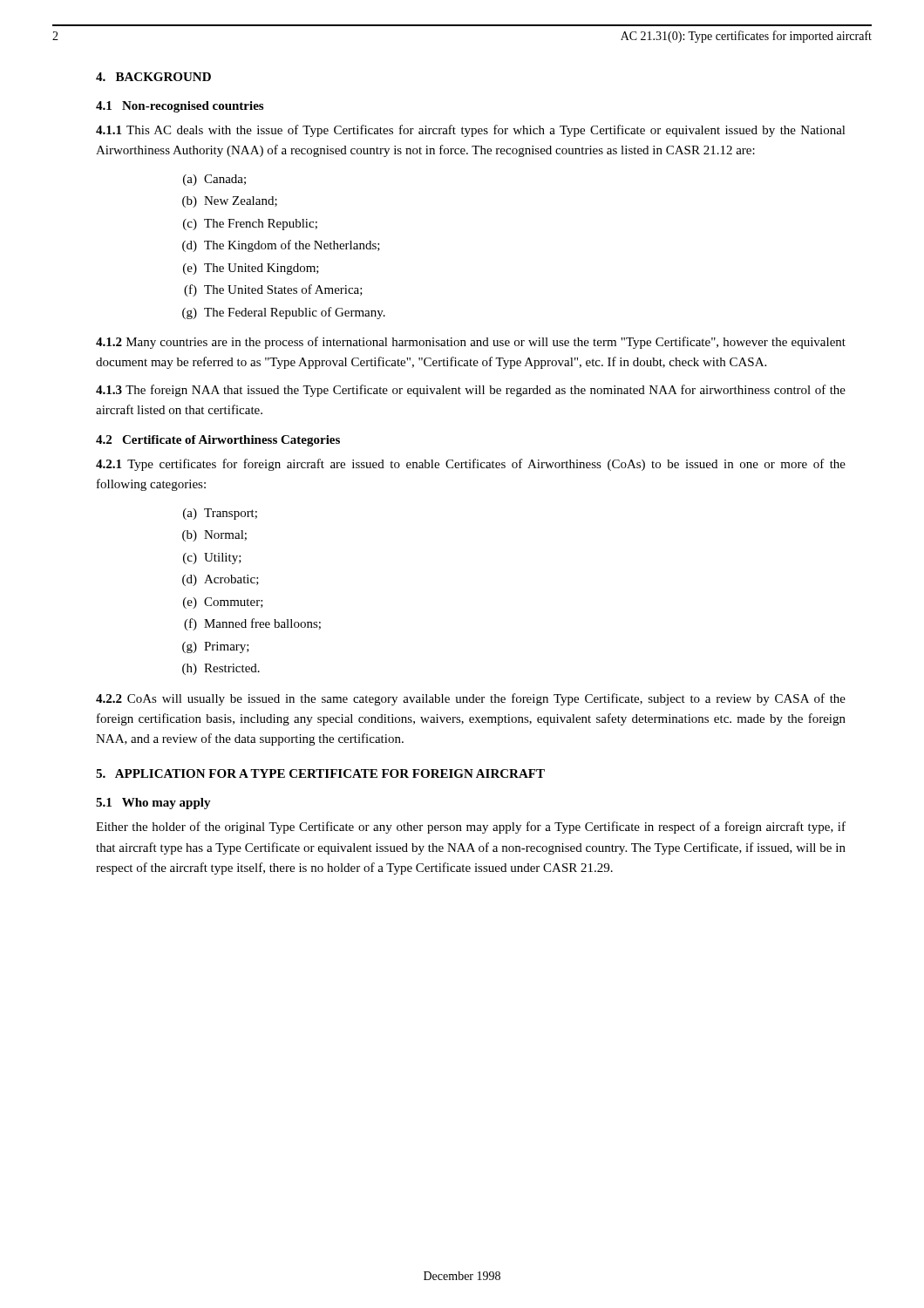Click where it says "(b)New Zealand;"

pyautogui.click(x=222, y=201)
